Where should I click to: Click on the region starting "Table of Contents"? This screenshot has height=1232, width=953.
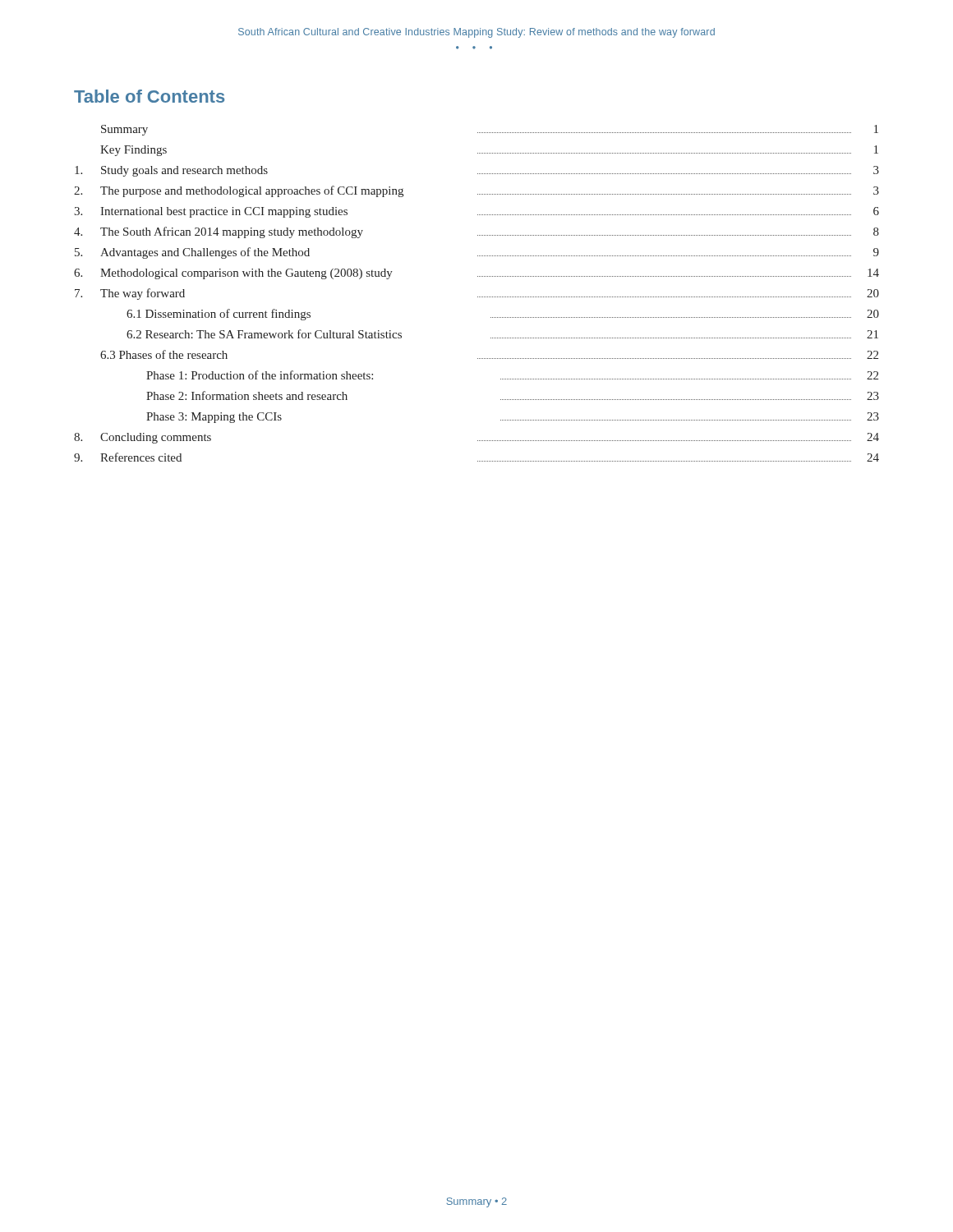[150, 97]
